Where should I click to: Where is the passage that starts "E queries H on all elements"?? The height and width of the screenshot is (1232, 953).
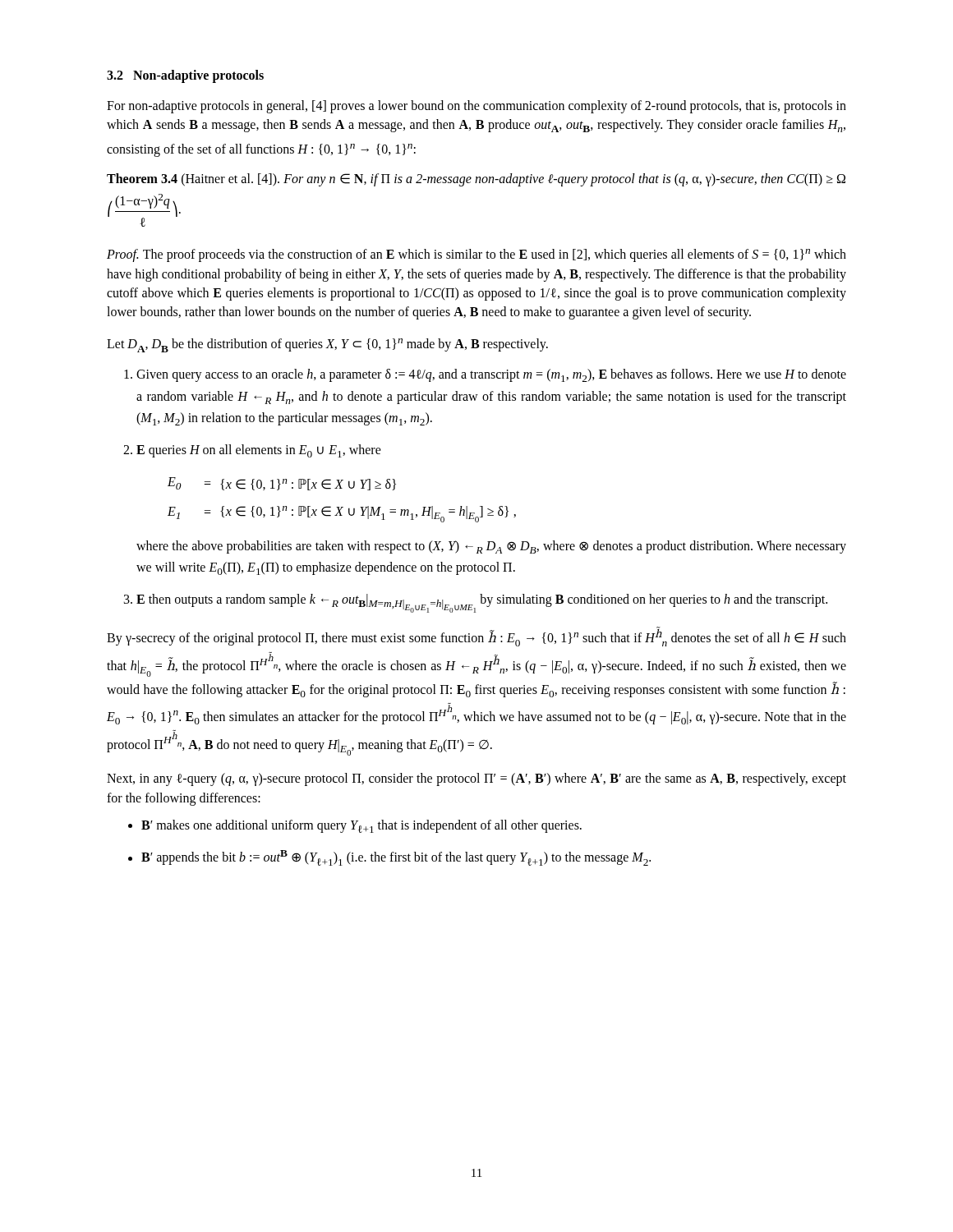tap(491, 510)
